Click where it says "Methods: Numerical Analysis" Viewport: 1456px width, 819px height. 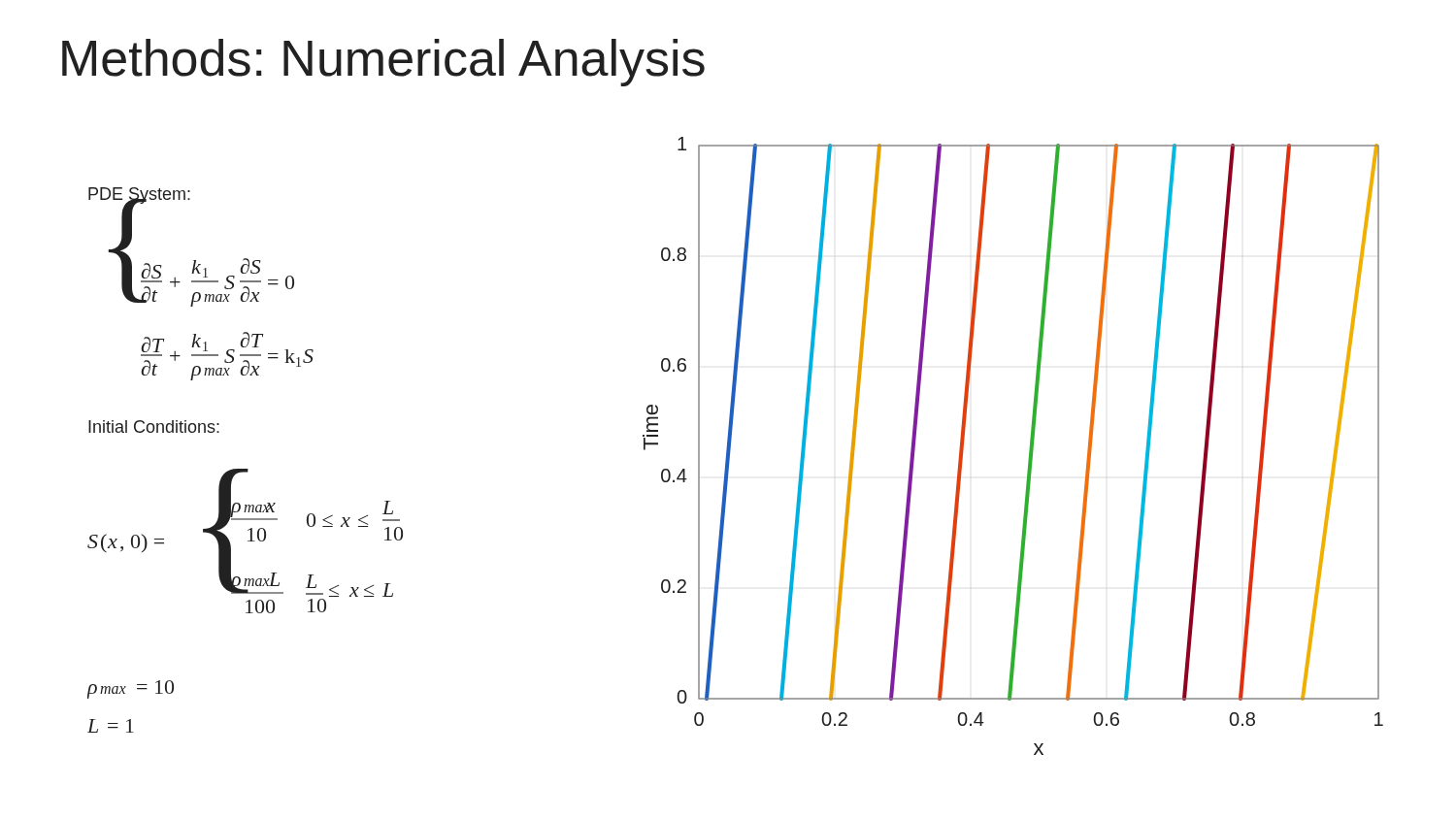tap(382, 58)
